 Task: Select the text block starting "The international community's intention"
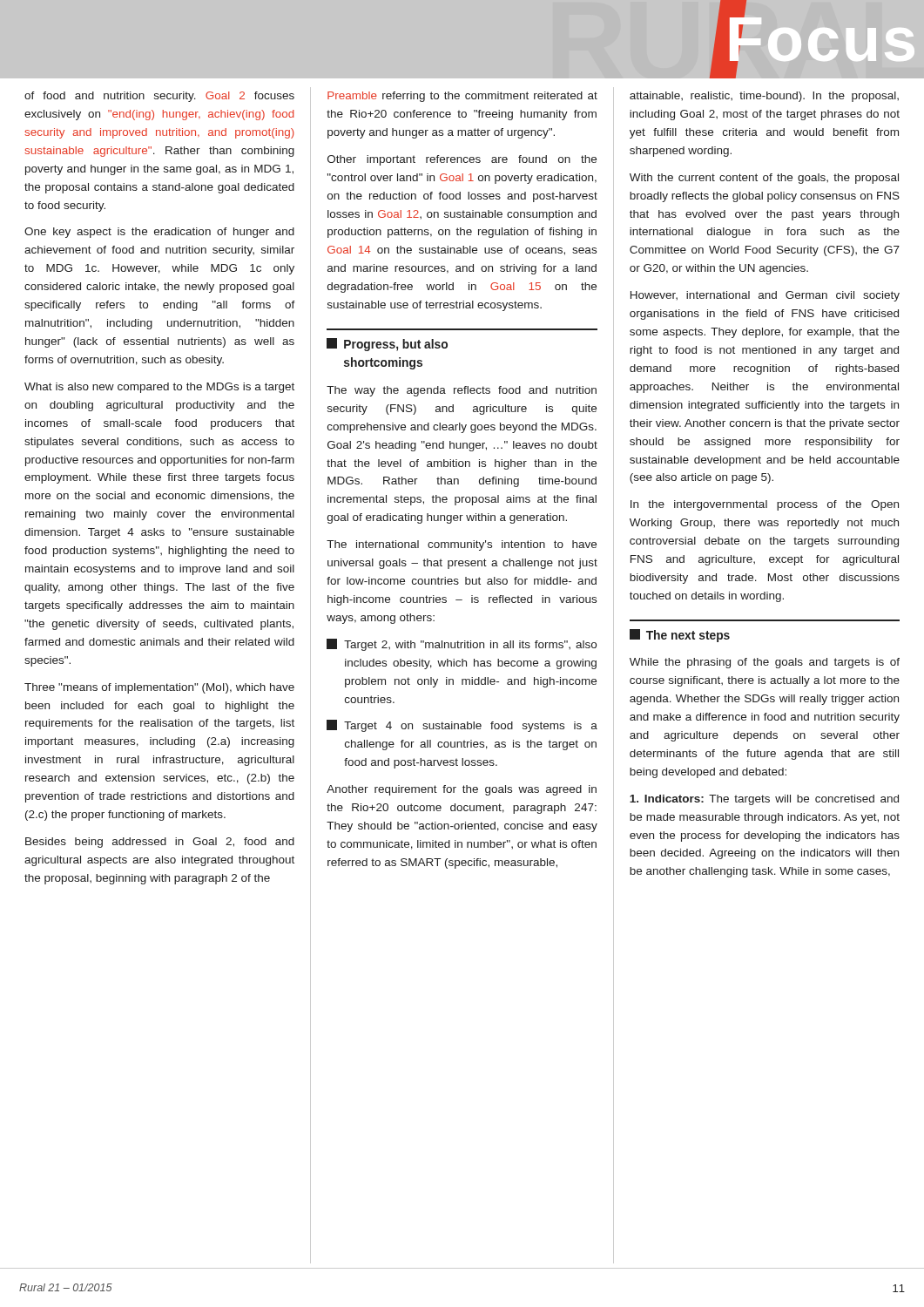pos(462,582)
